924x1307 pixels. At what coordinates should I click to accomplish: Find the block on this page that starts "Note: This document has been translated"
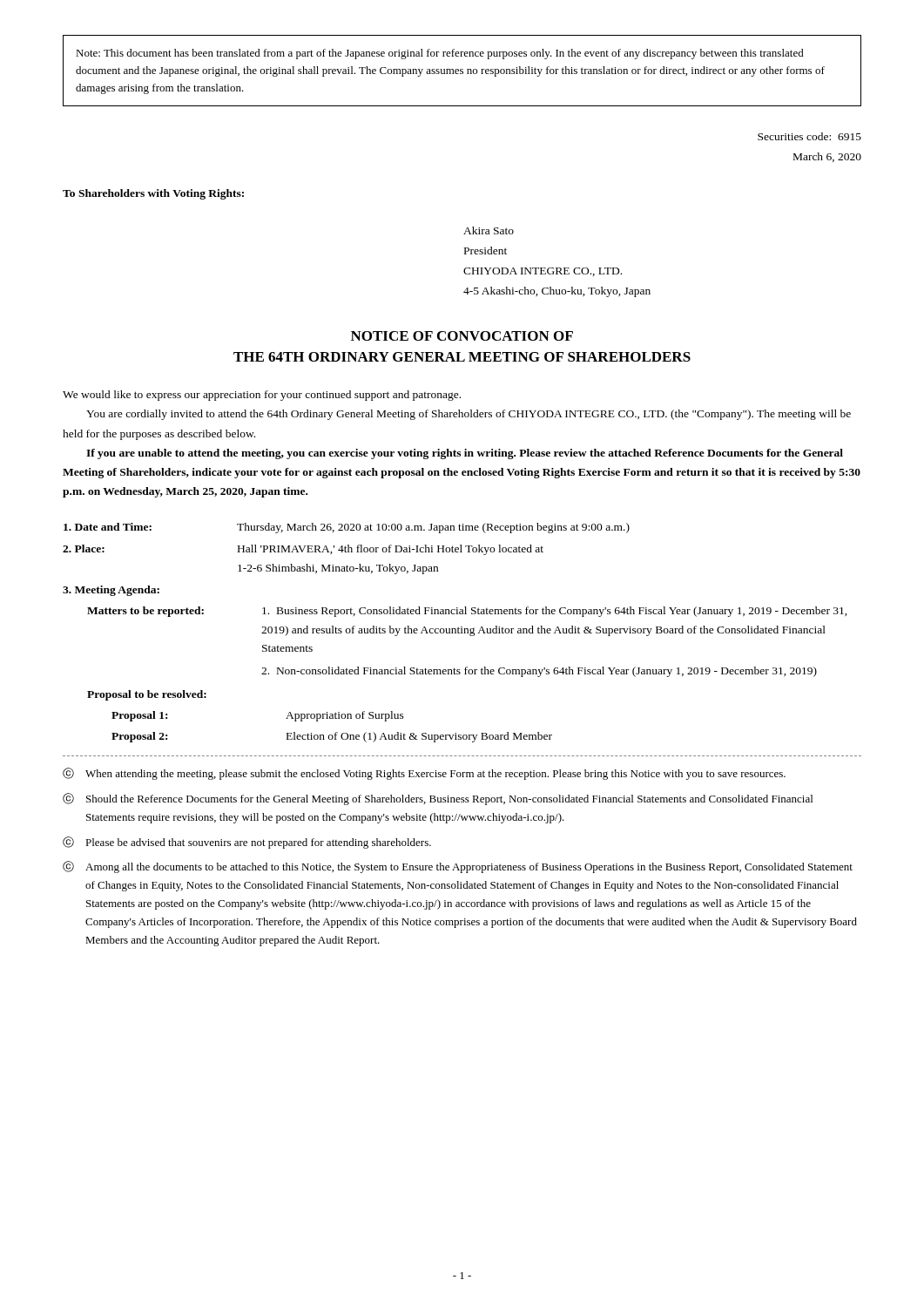coord(450,70)
